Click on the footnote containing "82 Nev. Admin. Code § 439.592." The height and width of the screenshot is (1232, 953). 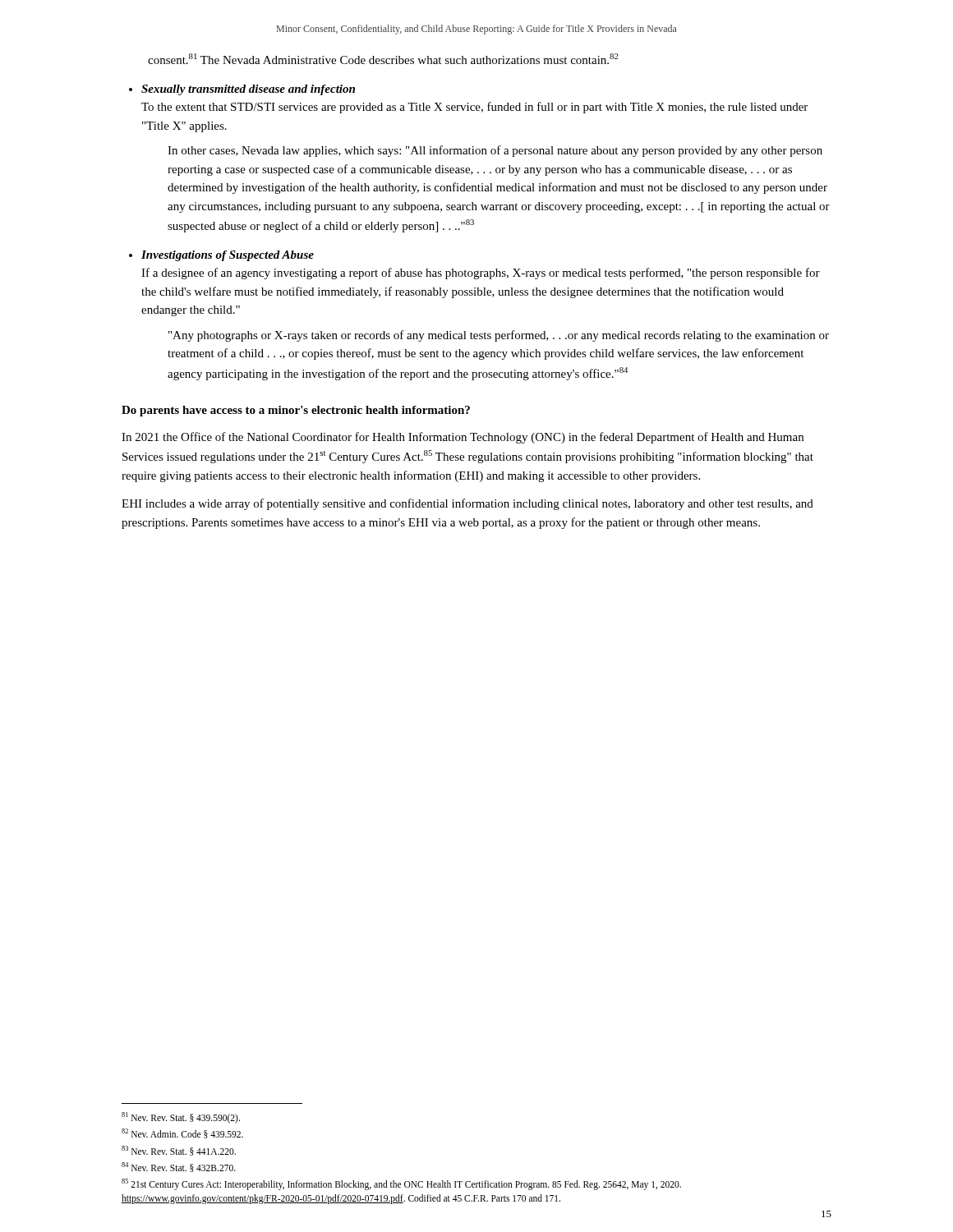tap(183, 1134)
